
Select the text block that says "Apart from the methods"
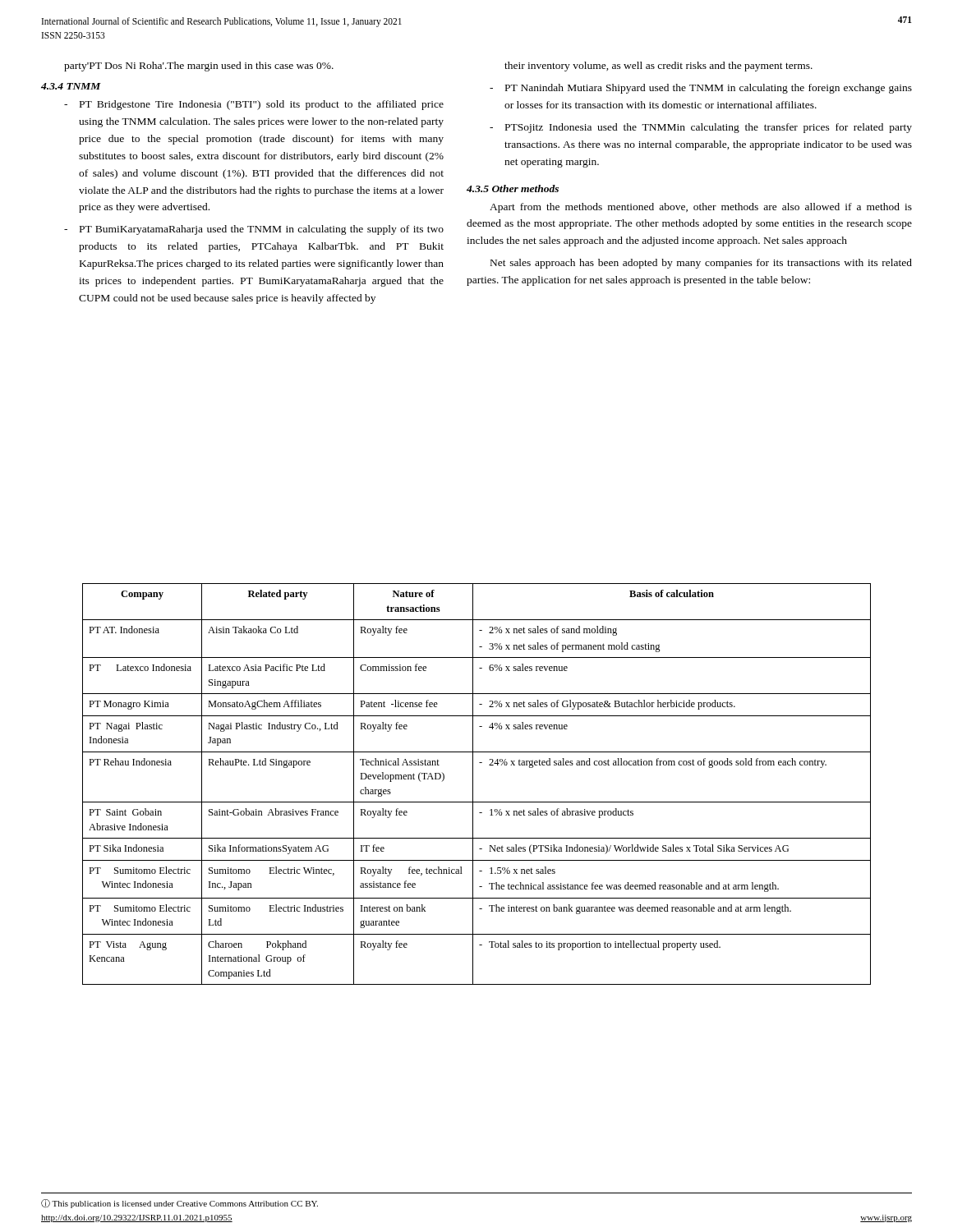point(689,244)
